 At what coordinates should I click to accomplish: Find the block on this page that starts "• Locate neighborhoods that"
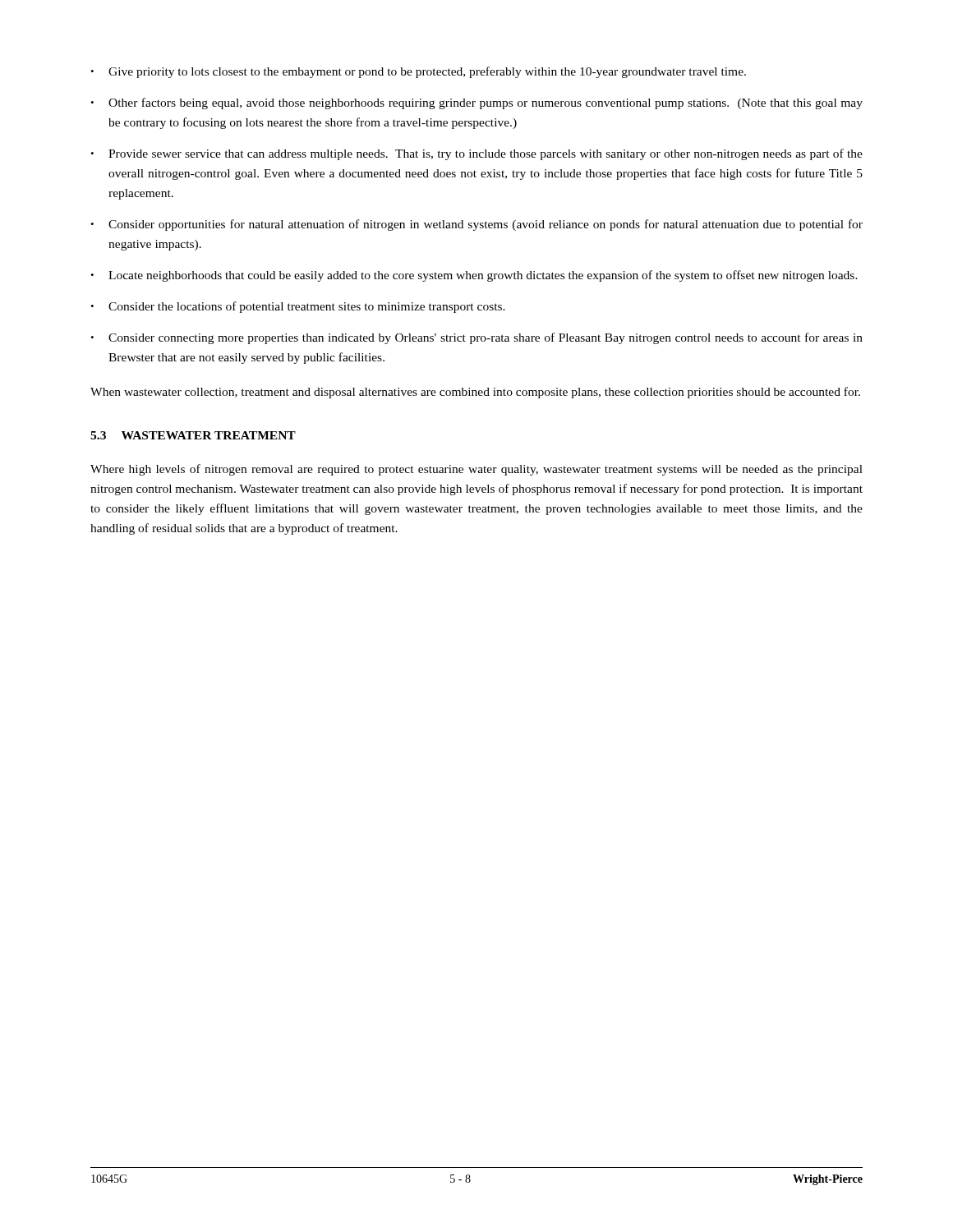[476, 275]
